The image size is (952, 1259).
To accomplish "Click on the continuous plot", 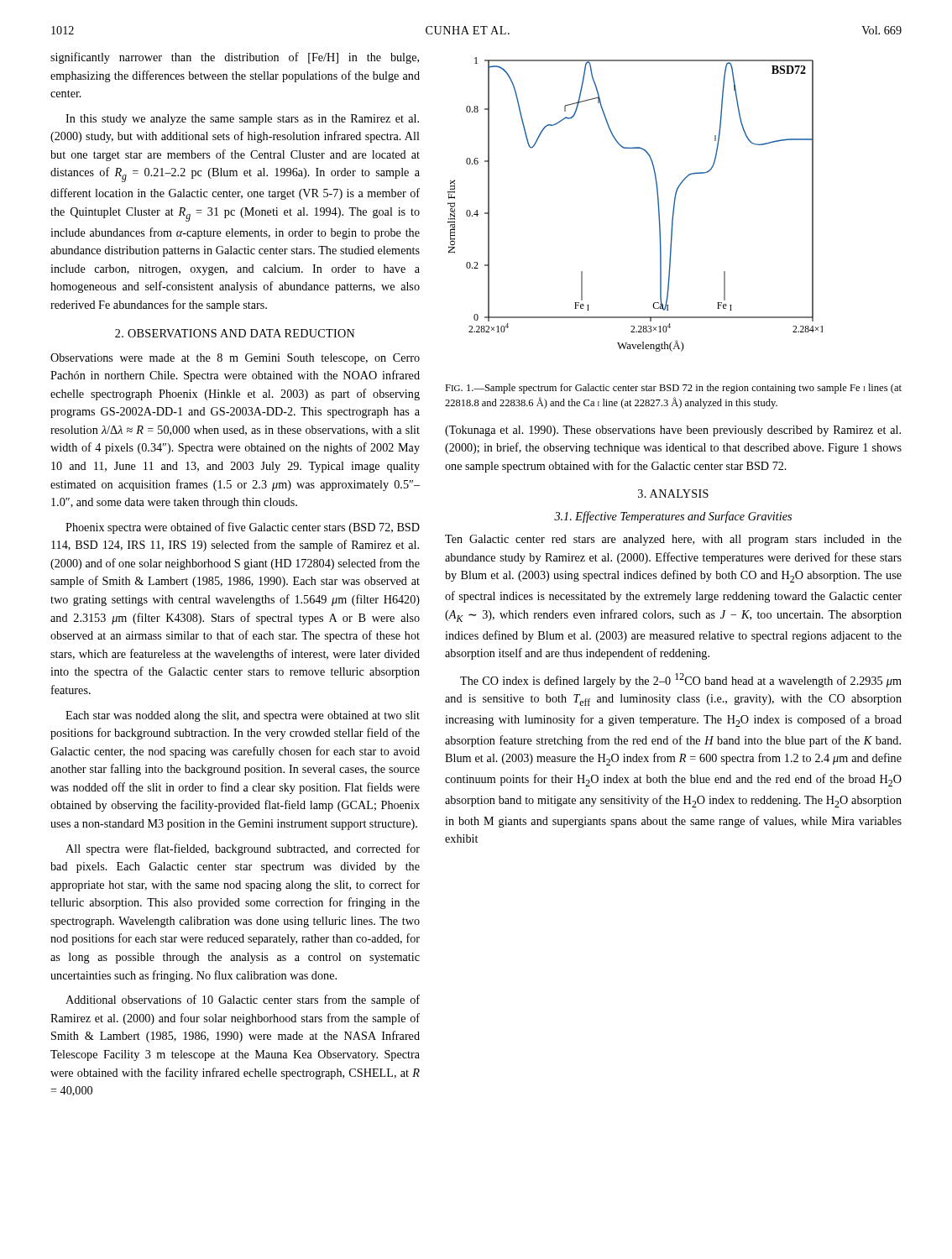I will point(673,212).
